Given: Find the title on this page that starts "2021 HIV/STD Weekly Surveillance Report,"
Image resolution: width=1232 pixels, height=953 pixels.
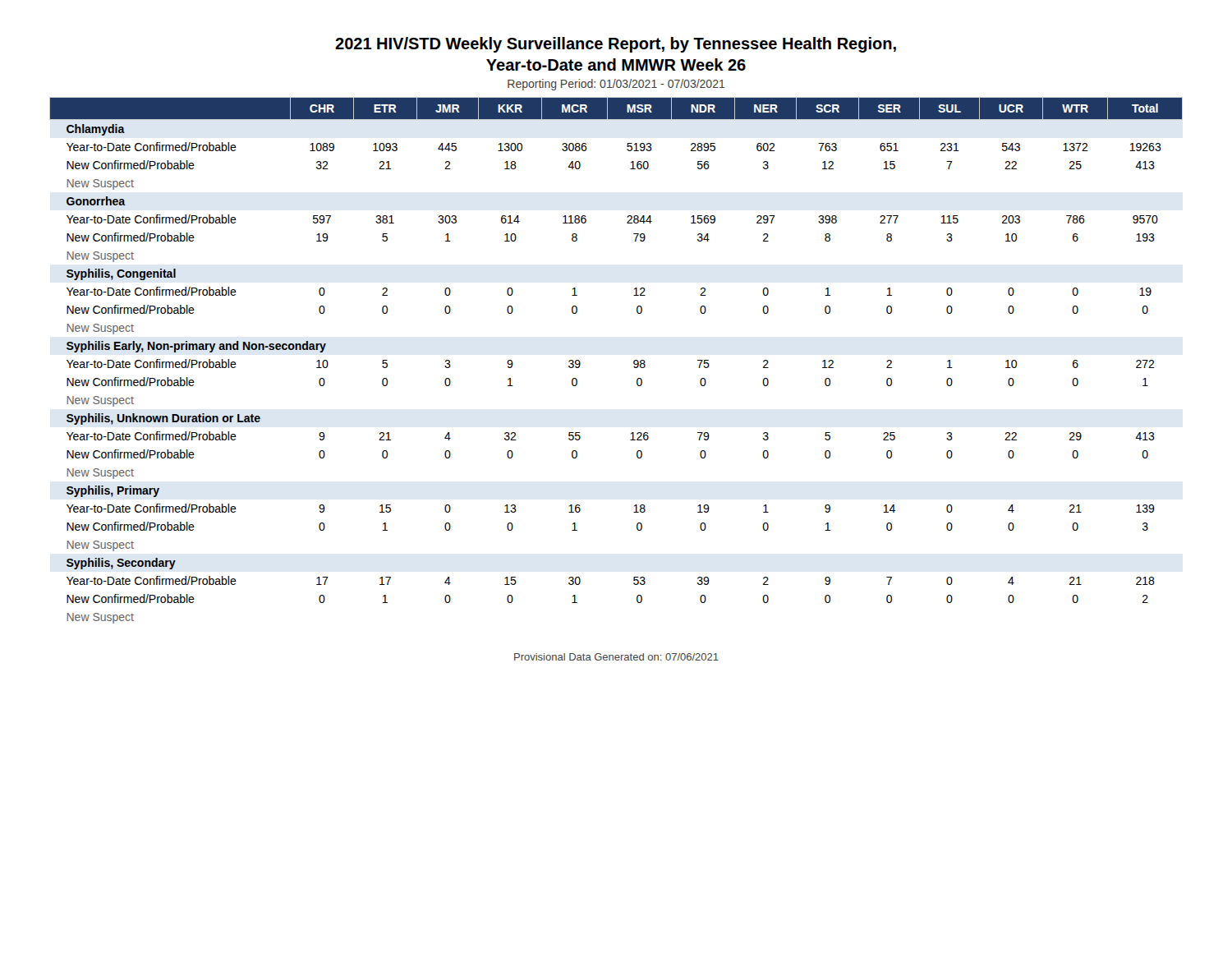Looking at the screenshot, I should pos(616,54).
